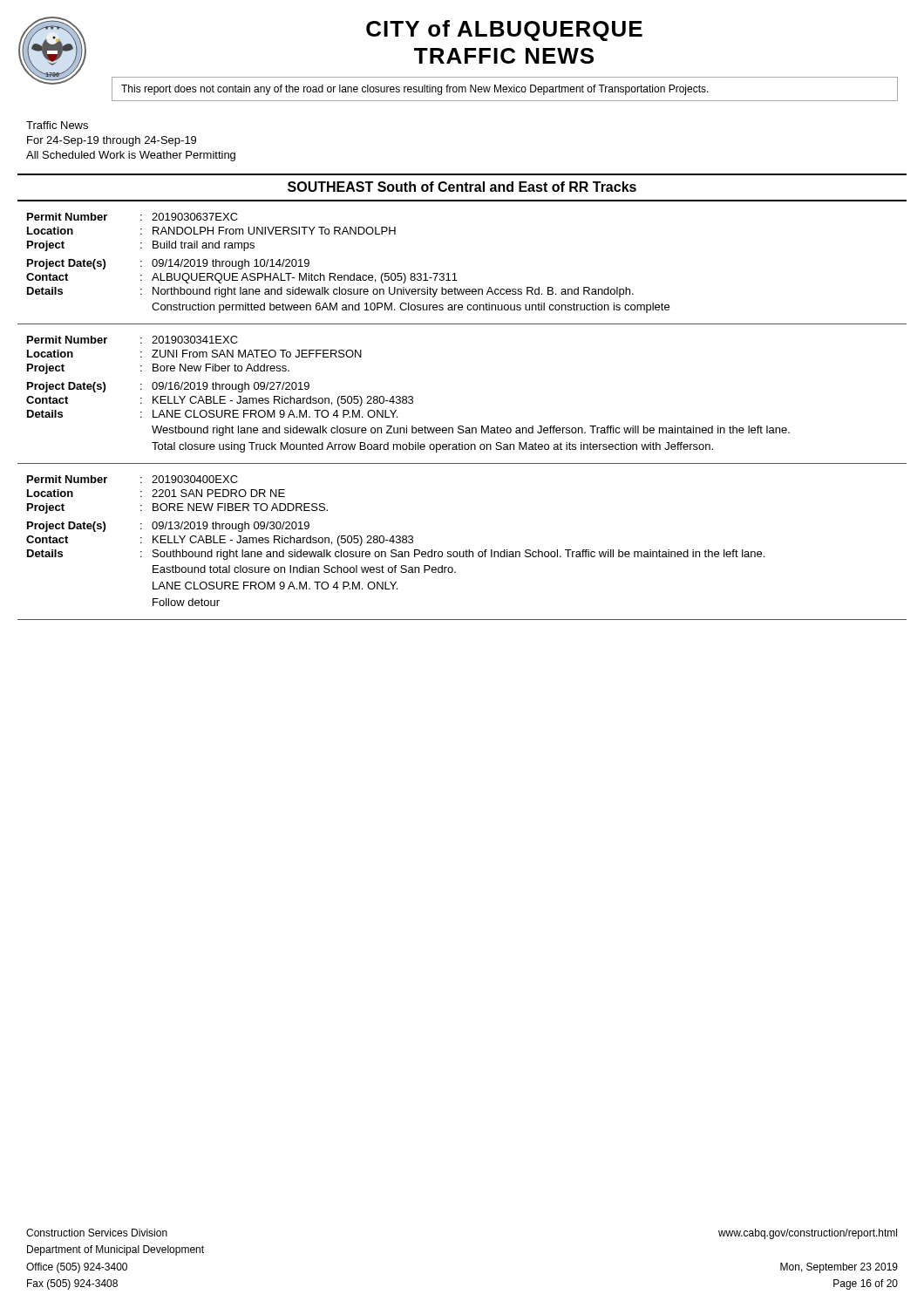Find the block on this page that starts "Permit Number : 2019030341EXC Location"
The width and height of the screenshot is (924, 1308).
click(x=408, y=394)
